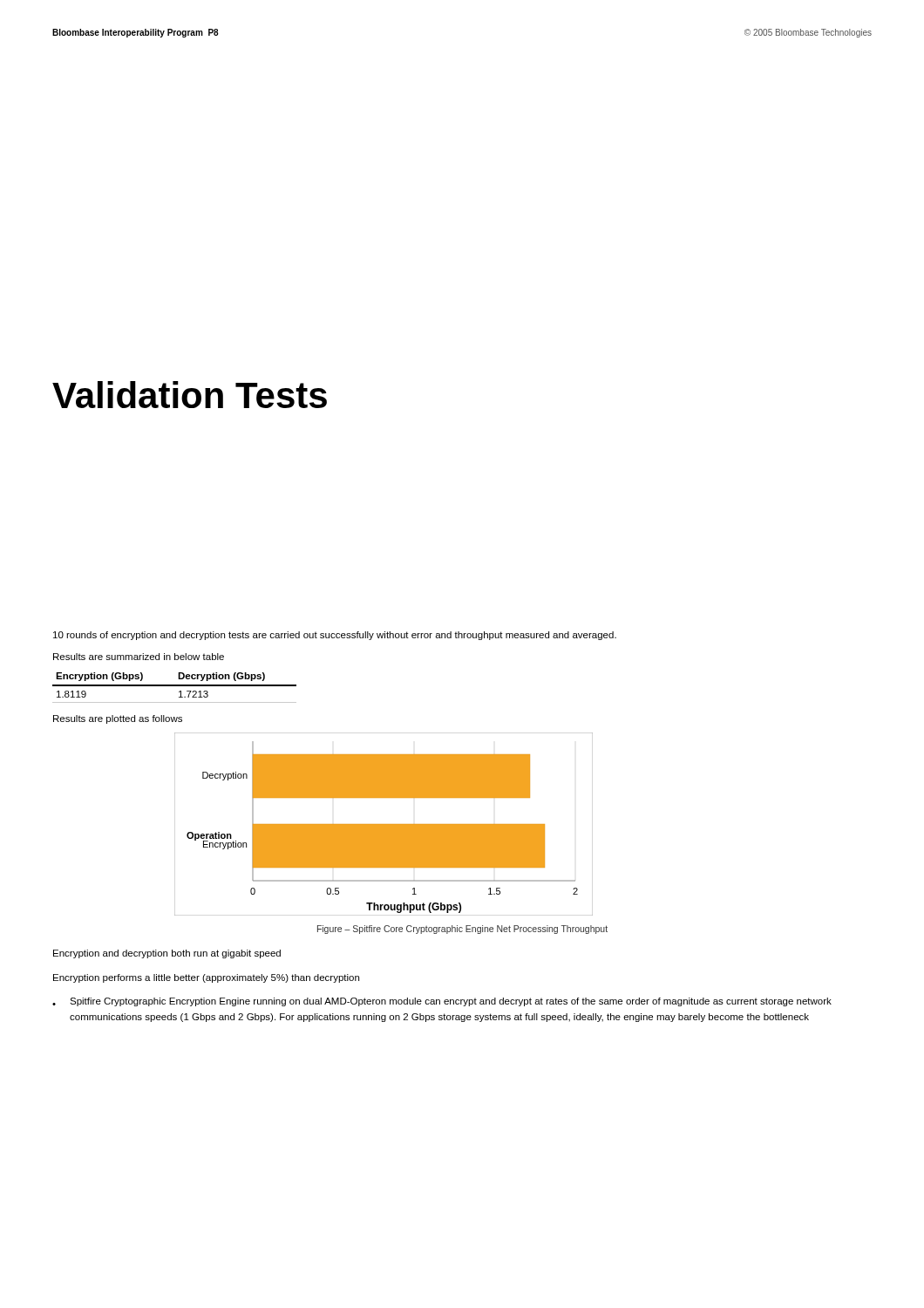Where does it say "Validation Tests"?
The image size is (924, 1308).
pyautogui.click(x=190, y=395)
